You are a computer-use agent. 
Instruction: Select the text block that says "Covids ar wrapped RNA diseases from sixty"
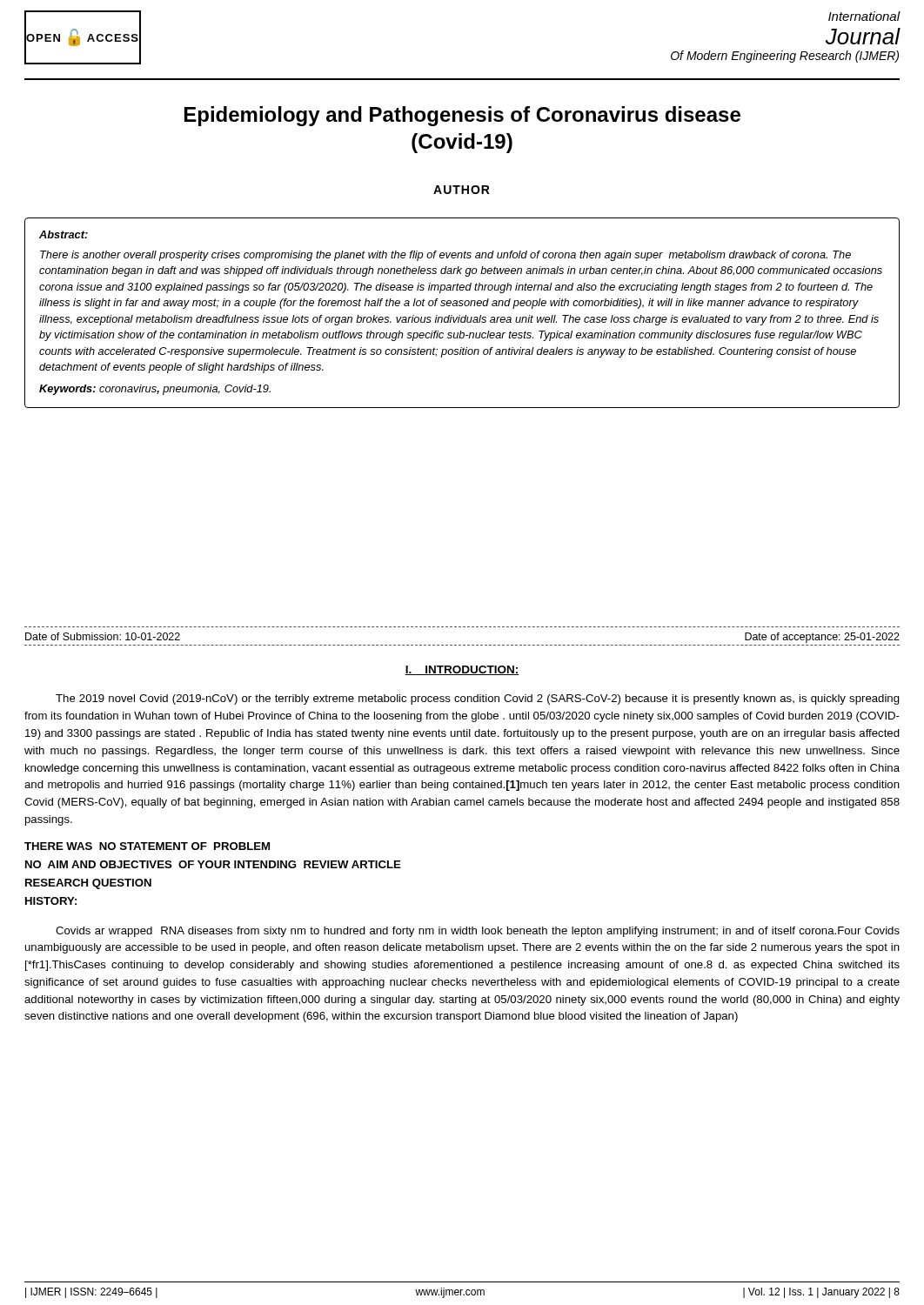462,973
